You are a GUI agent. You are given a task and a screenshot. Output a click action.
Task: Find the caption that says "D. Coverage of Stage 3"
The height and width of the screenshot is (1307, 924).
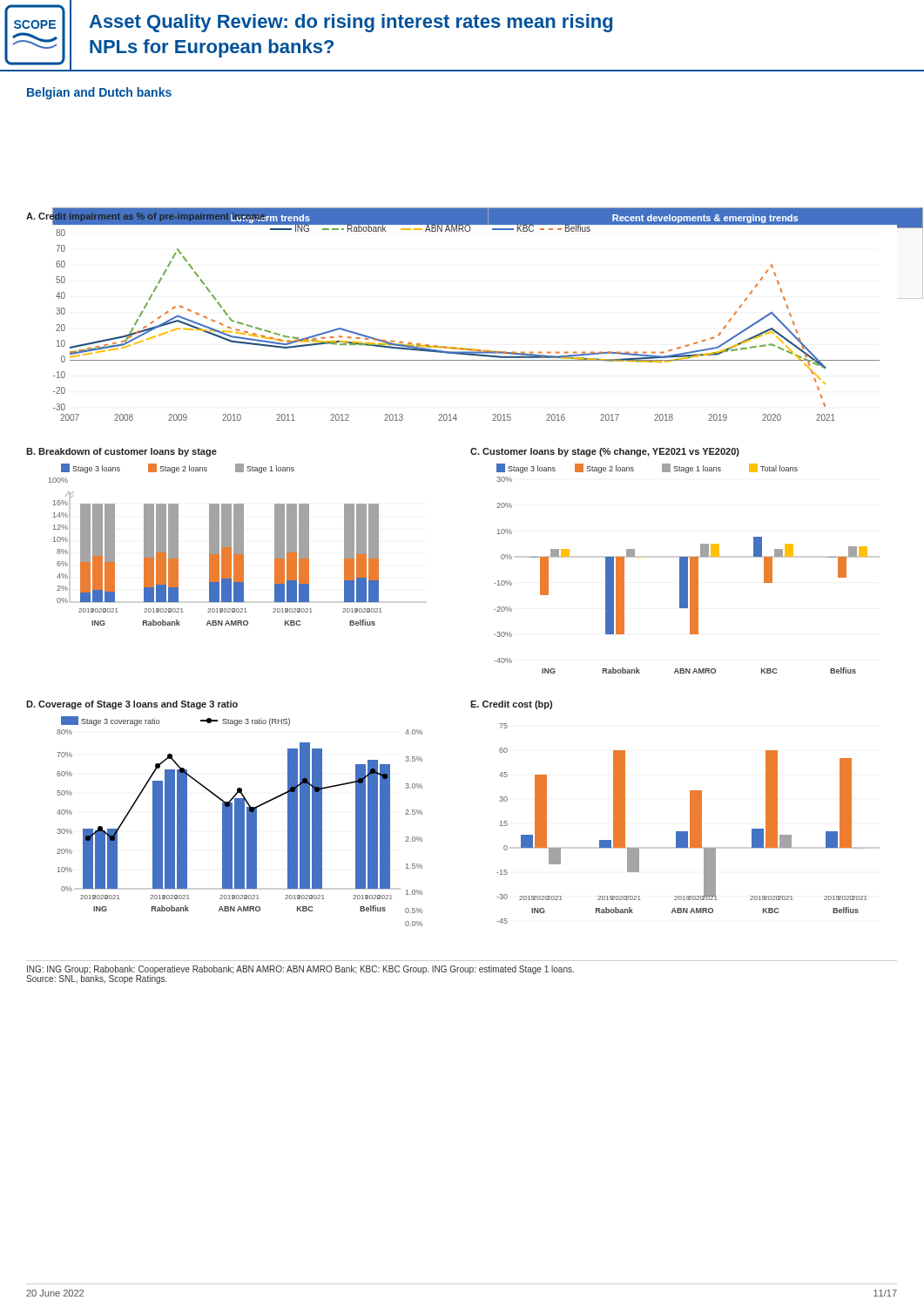132,704
